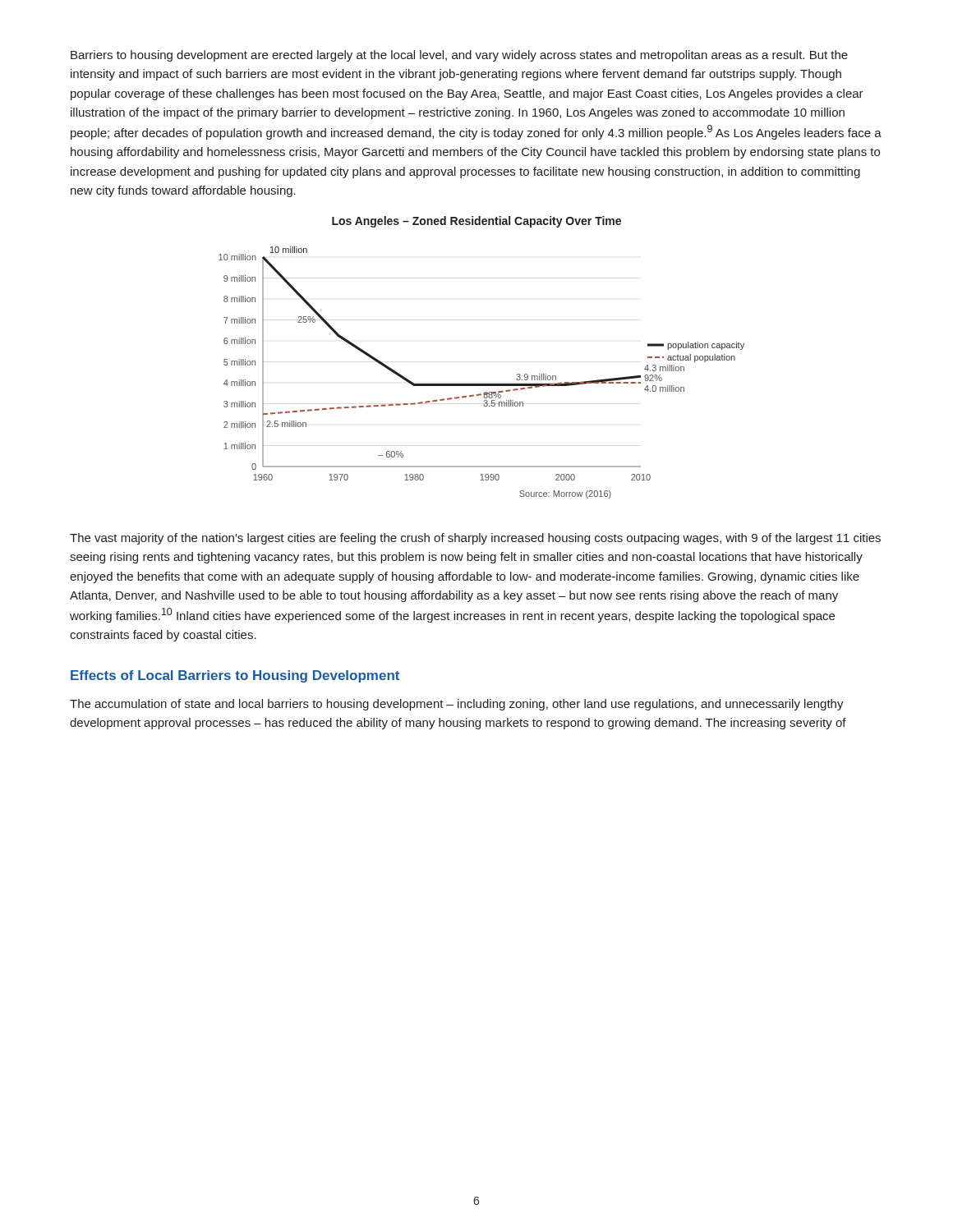Viewport: 953px width, 1232px height.
Task: Find the passage starting "The vast majority of the nation's largest"
Action: point(475,586)
